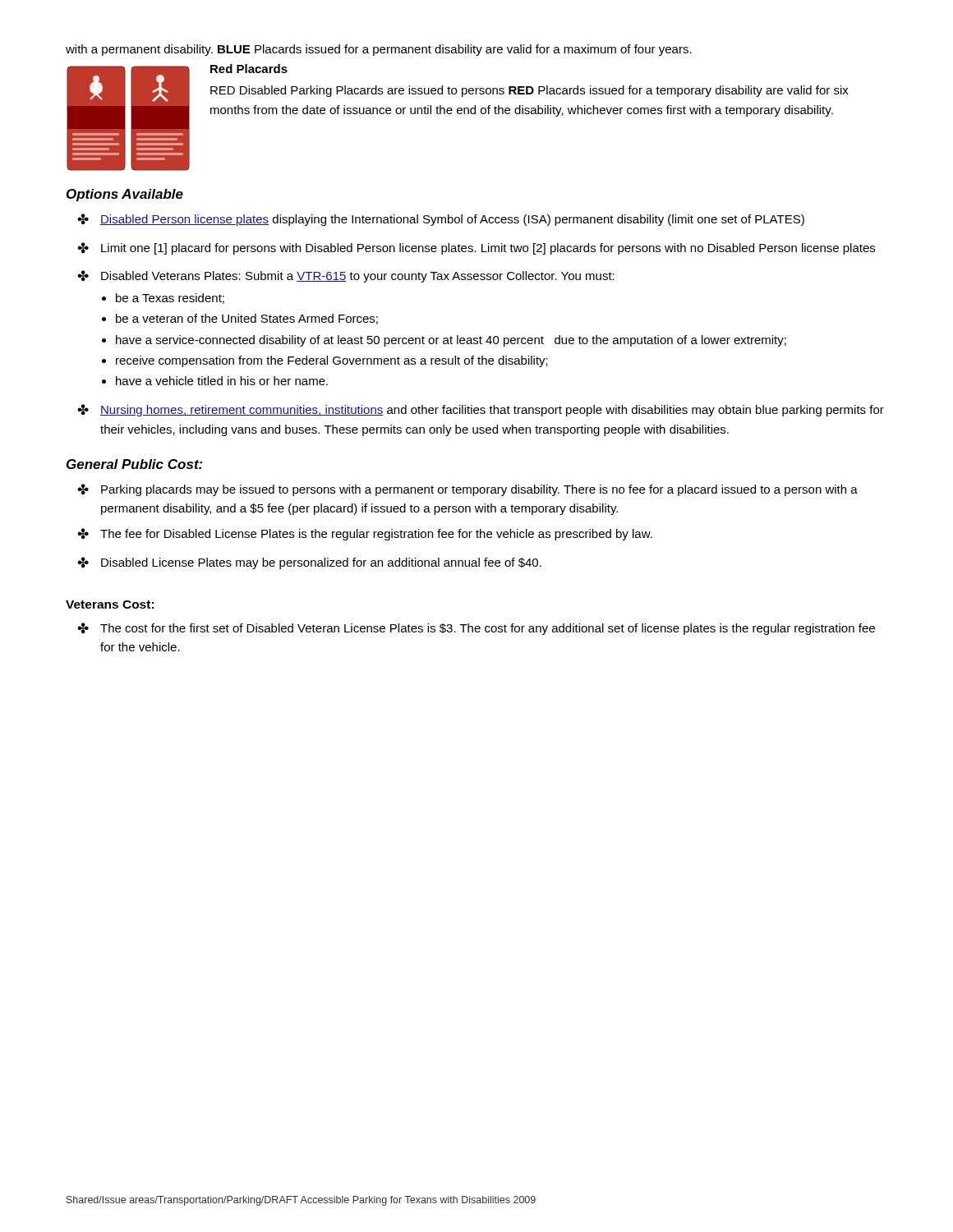Select the photo
Viewport: 953px width, 1232px height.
tap(129, 118)
